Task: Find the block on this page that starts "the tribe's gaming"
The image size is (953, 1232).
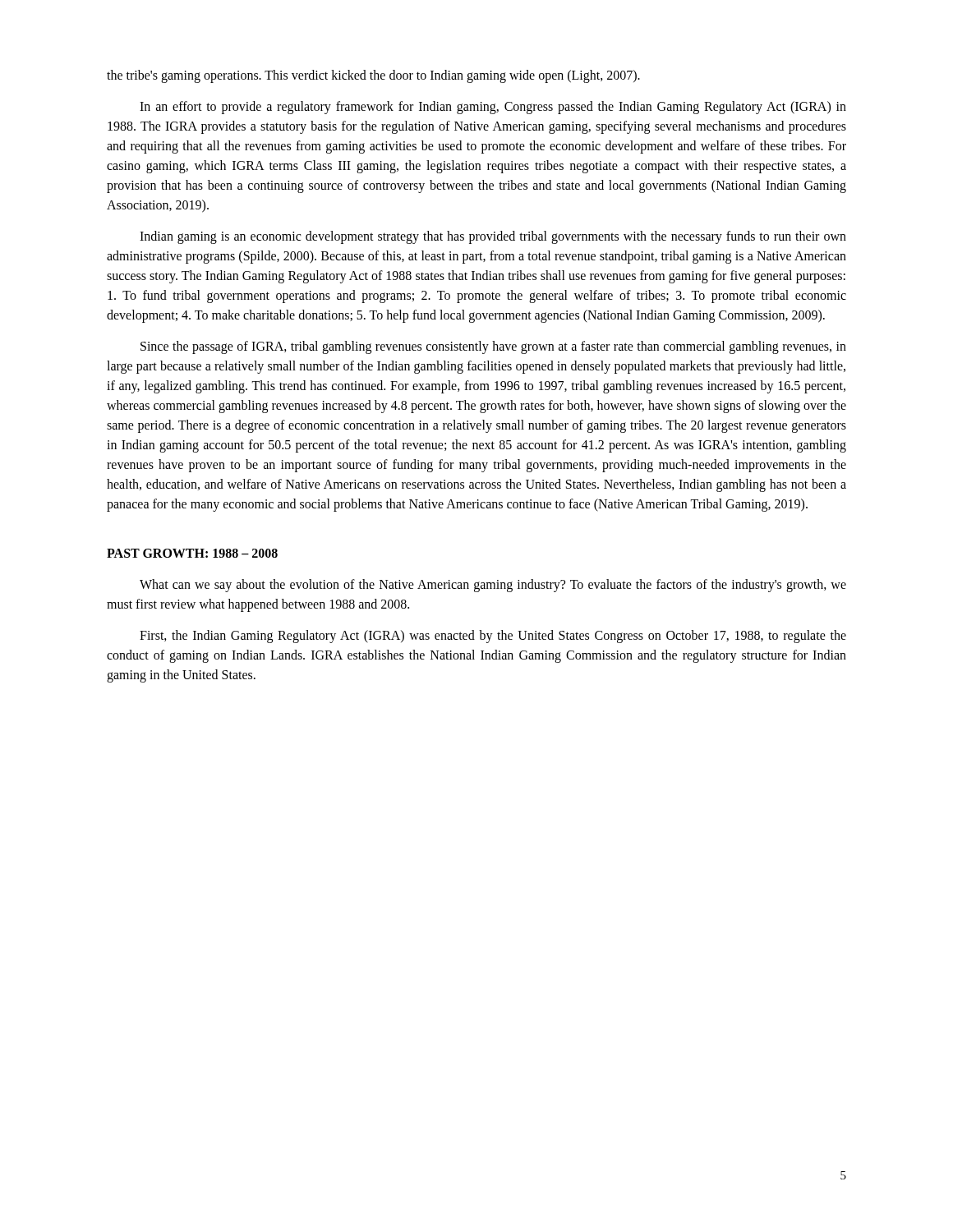Action: [476, 76]
